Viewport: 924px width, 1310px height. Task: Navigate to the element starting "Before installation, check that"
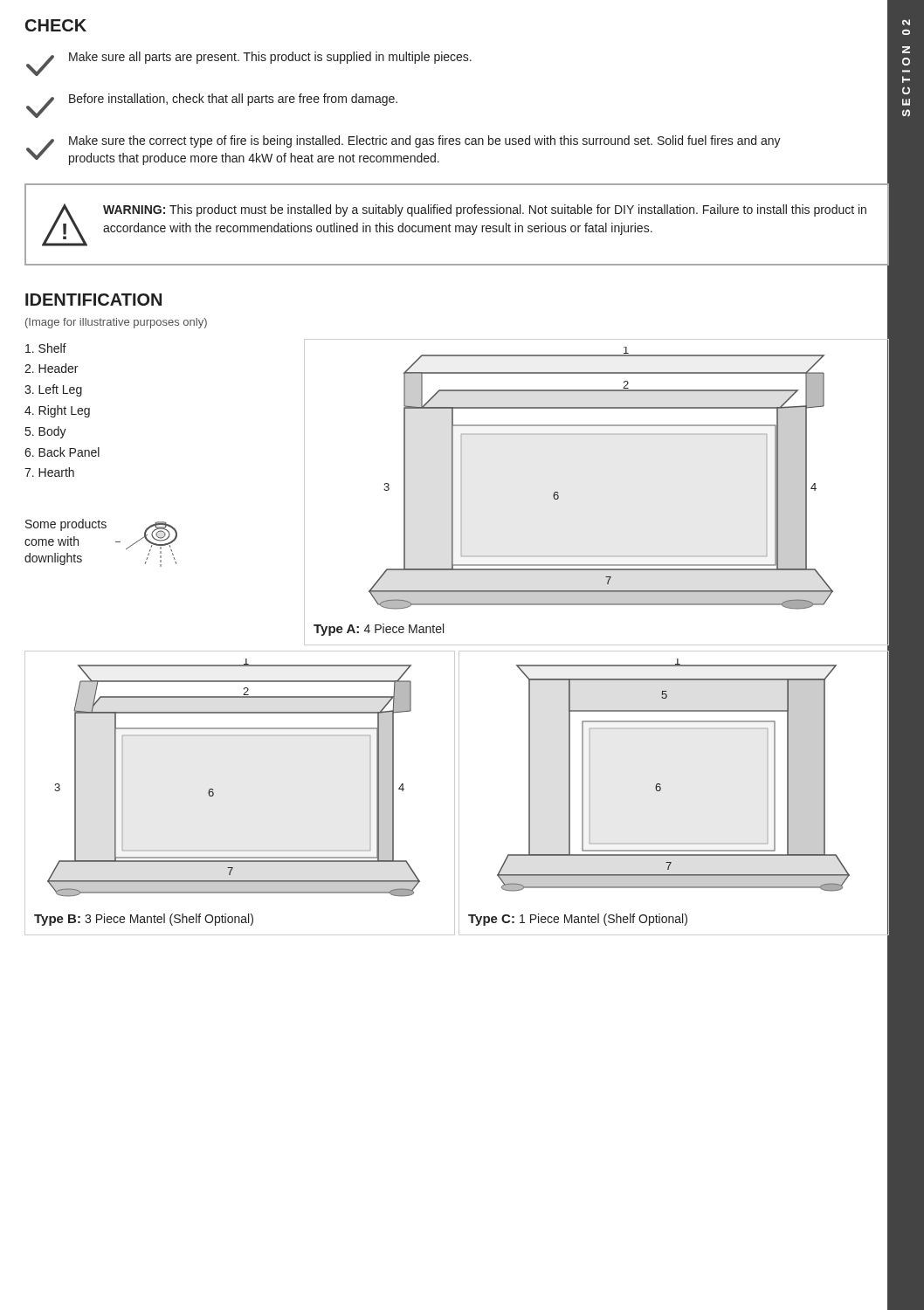pos(211,107)
